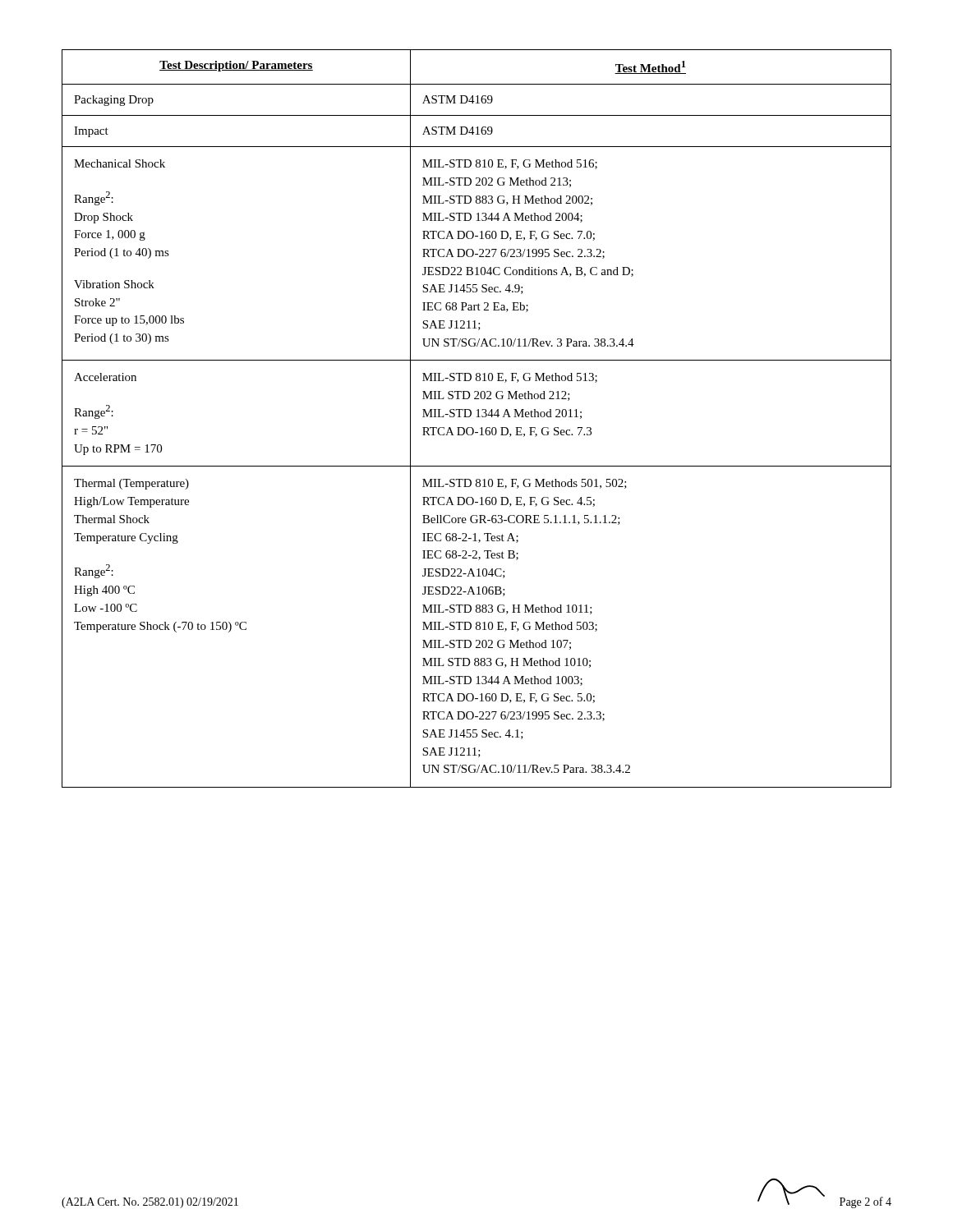Locate the table with the text "ASTM D4169"

(476, 418)
